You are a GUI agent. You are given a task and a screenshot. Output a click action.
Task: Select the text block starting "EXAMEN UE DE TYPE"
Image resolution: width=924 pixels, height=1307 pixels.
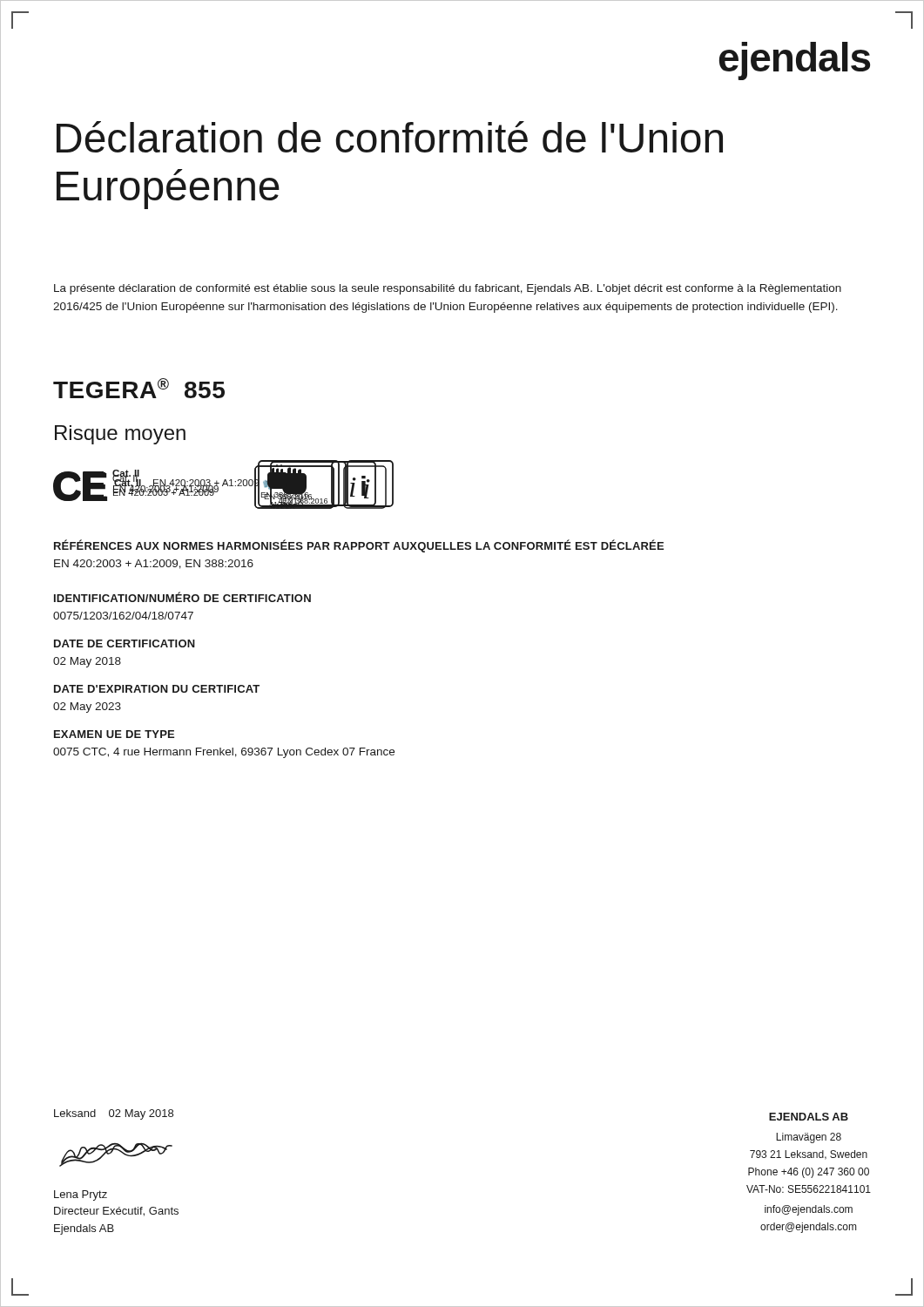(114, 734)
